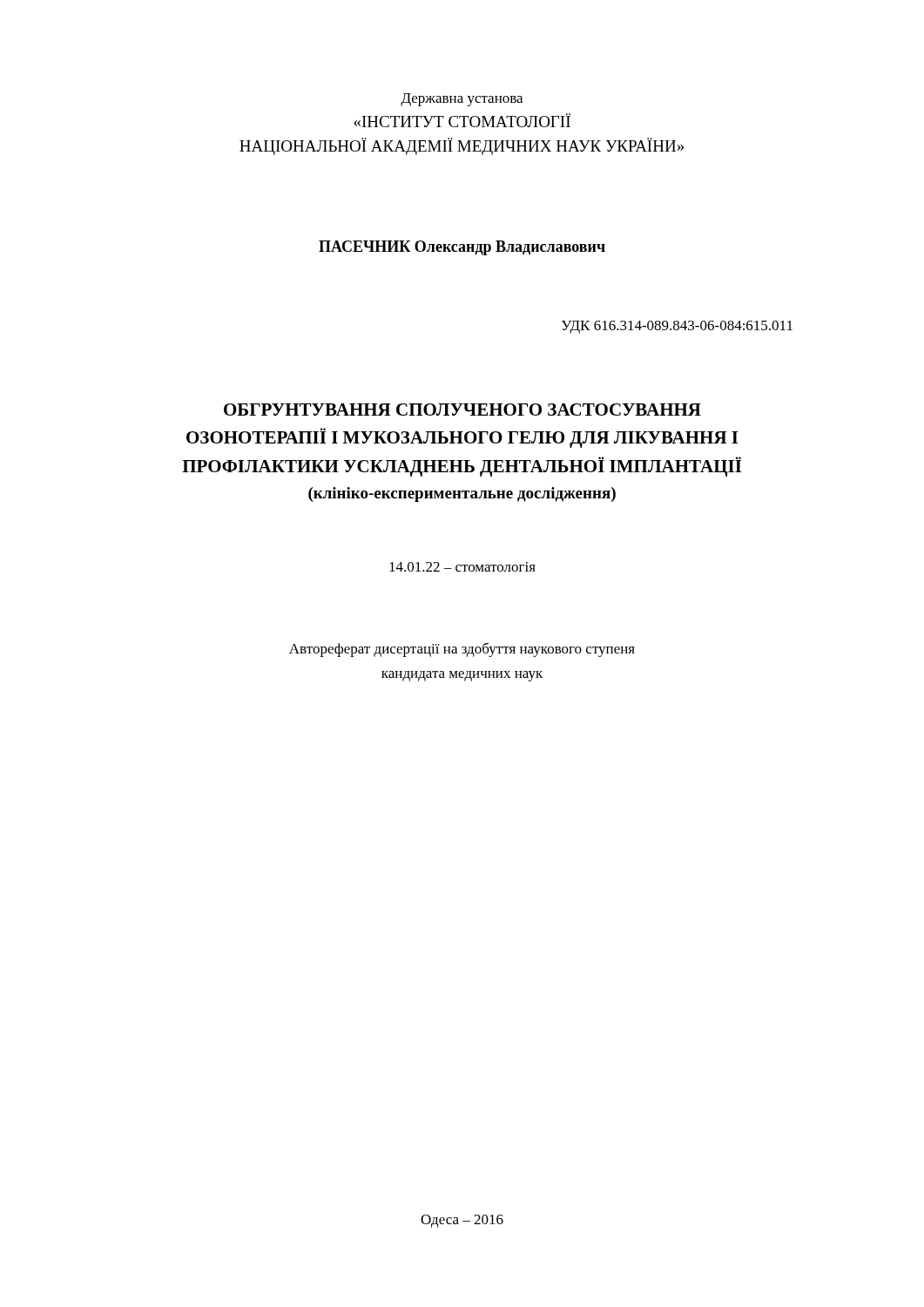Image resolution: width=924 pixels, height=1307 pixels.
Task: Select the text containing "Одеса – 2016"
Action: (462, 1219)
